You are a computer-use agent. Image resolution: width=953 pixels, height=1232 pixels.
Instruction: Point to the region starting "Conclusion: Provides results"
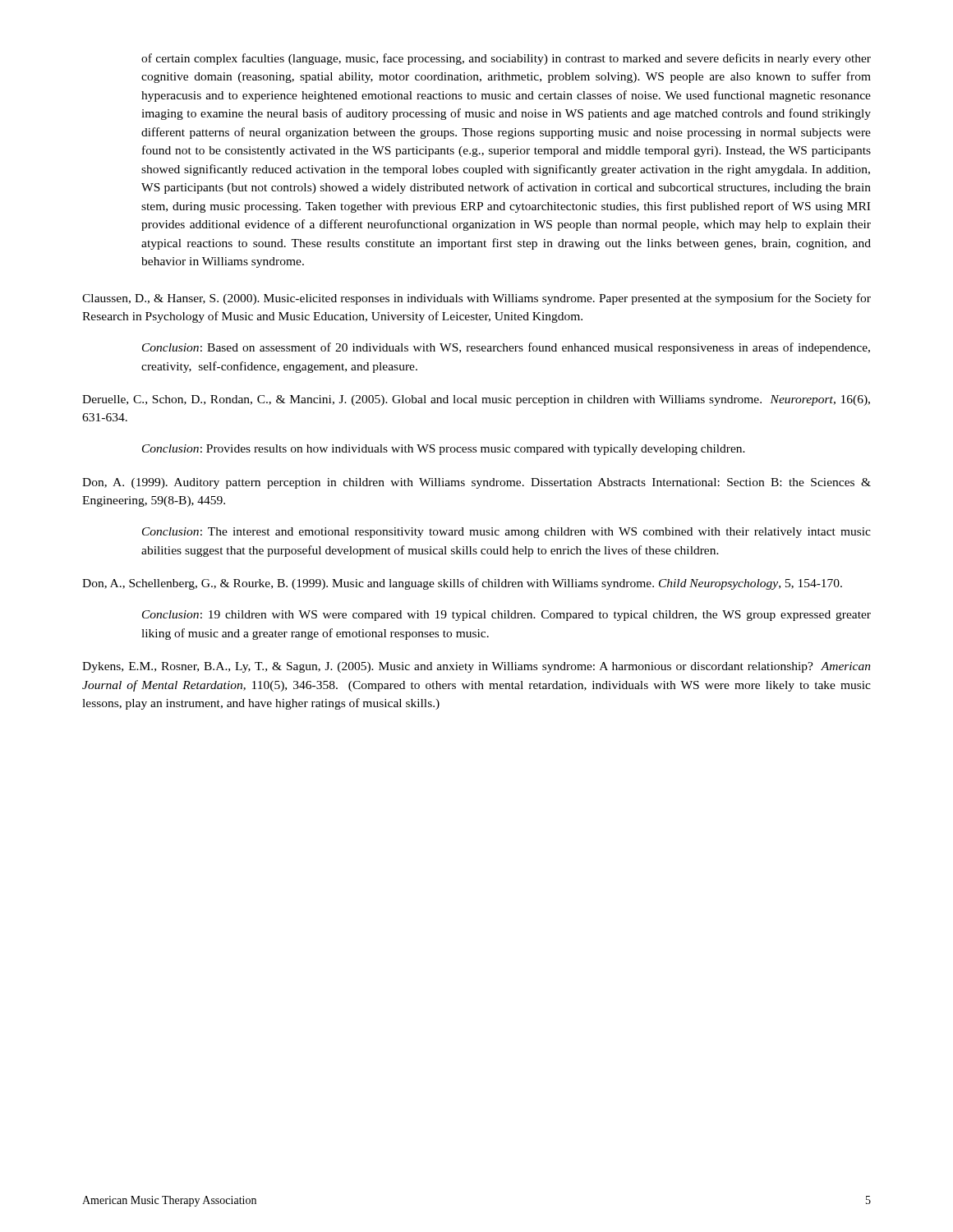click(x=506, y=449)
